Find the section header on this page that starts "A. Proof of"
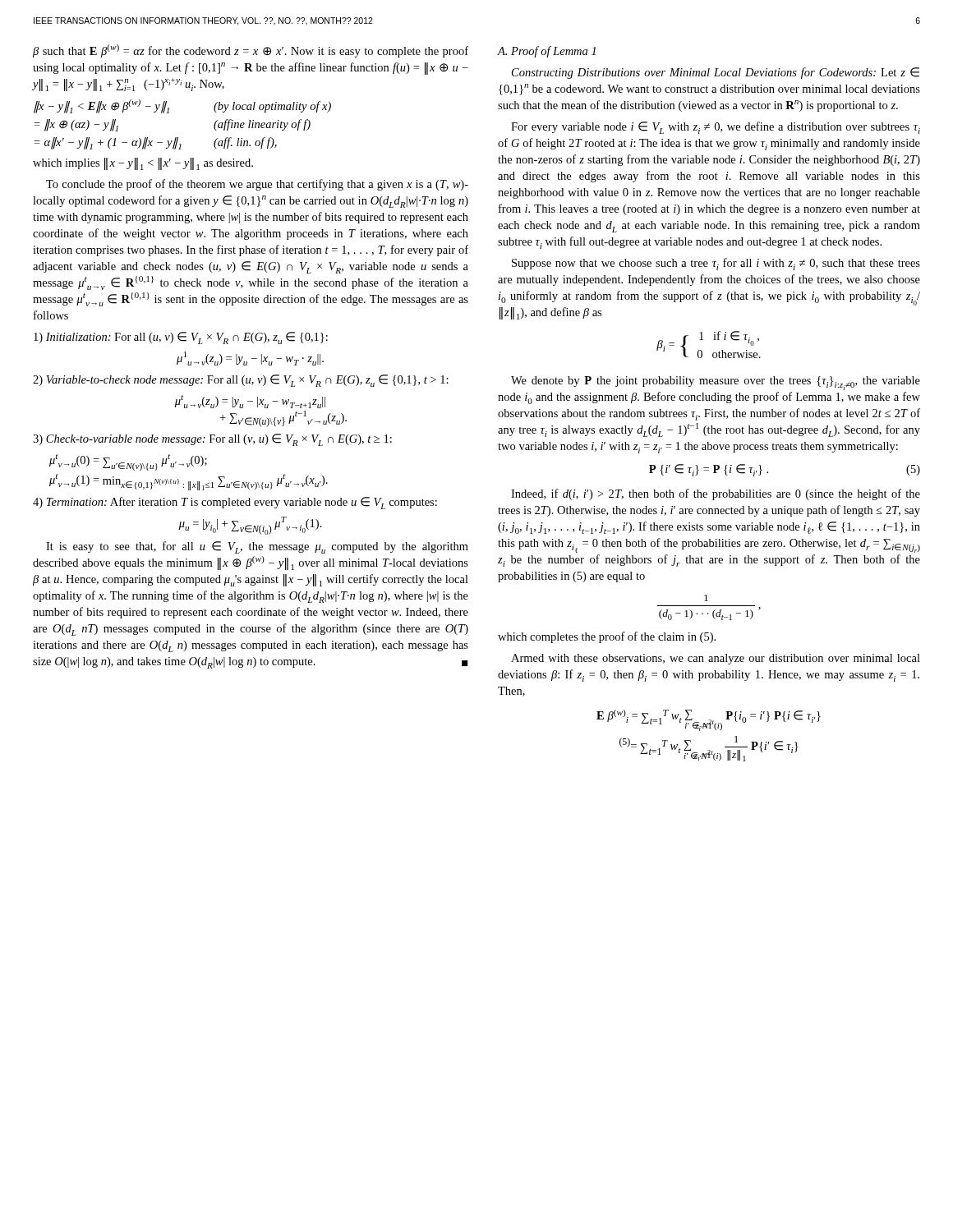The width and height of the screenshot is (953, 1232). (547, 51)
